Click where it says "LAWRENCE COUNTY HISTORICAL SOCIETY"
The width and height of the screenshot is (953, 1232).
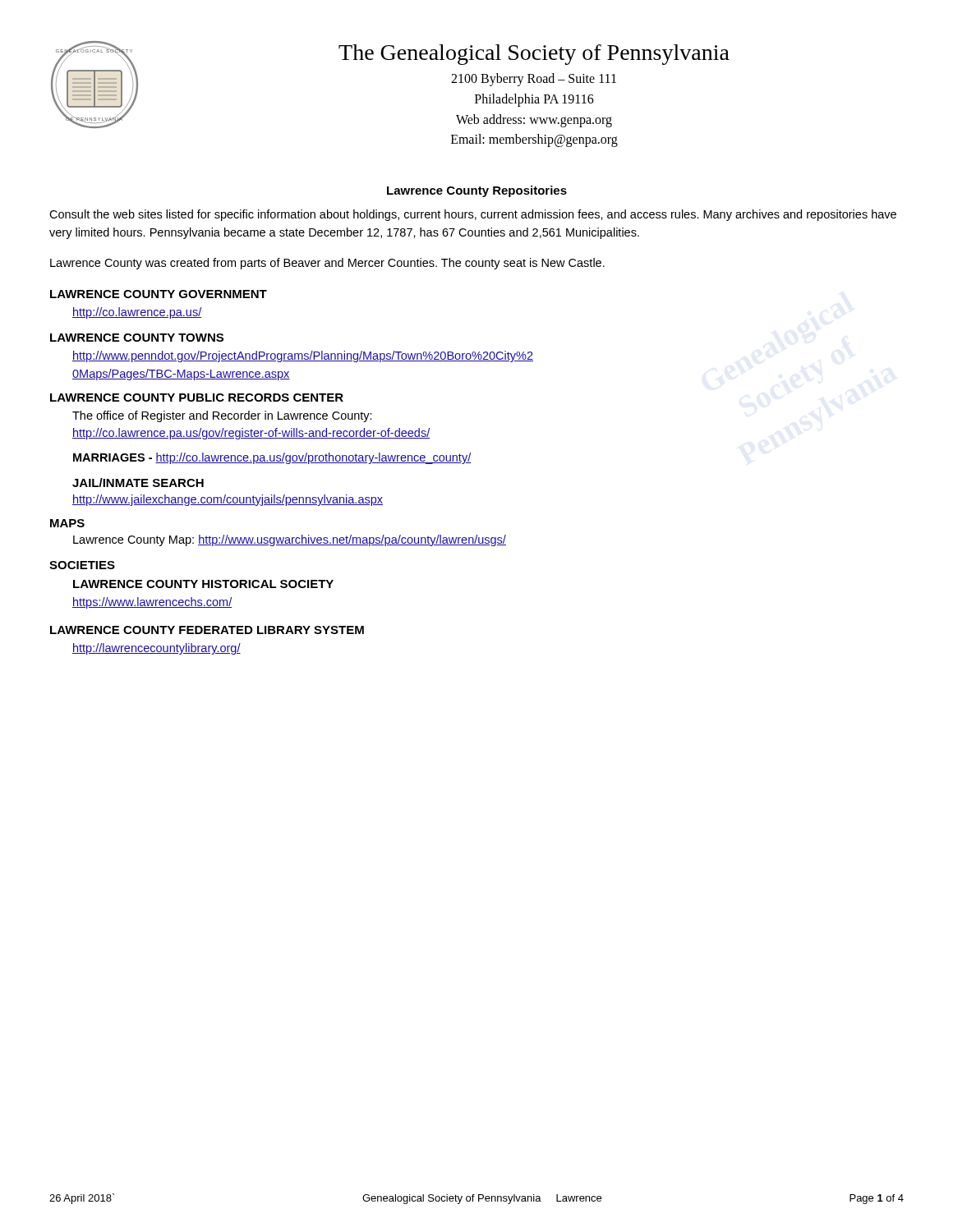point(203,583)
